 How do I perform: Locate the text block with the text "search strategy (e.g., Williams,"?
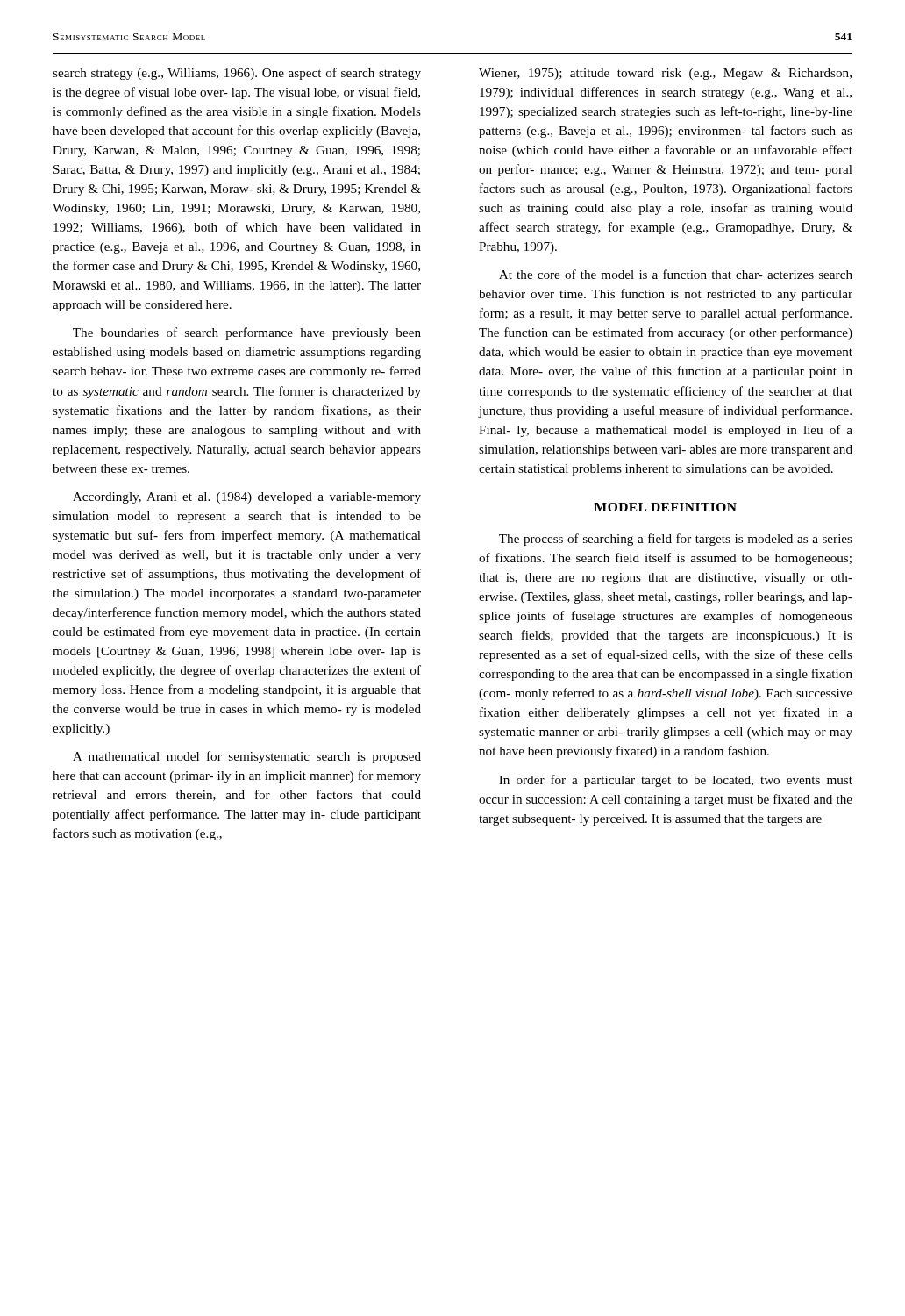click(237, 189)
